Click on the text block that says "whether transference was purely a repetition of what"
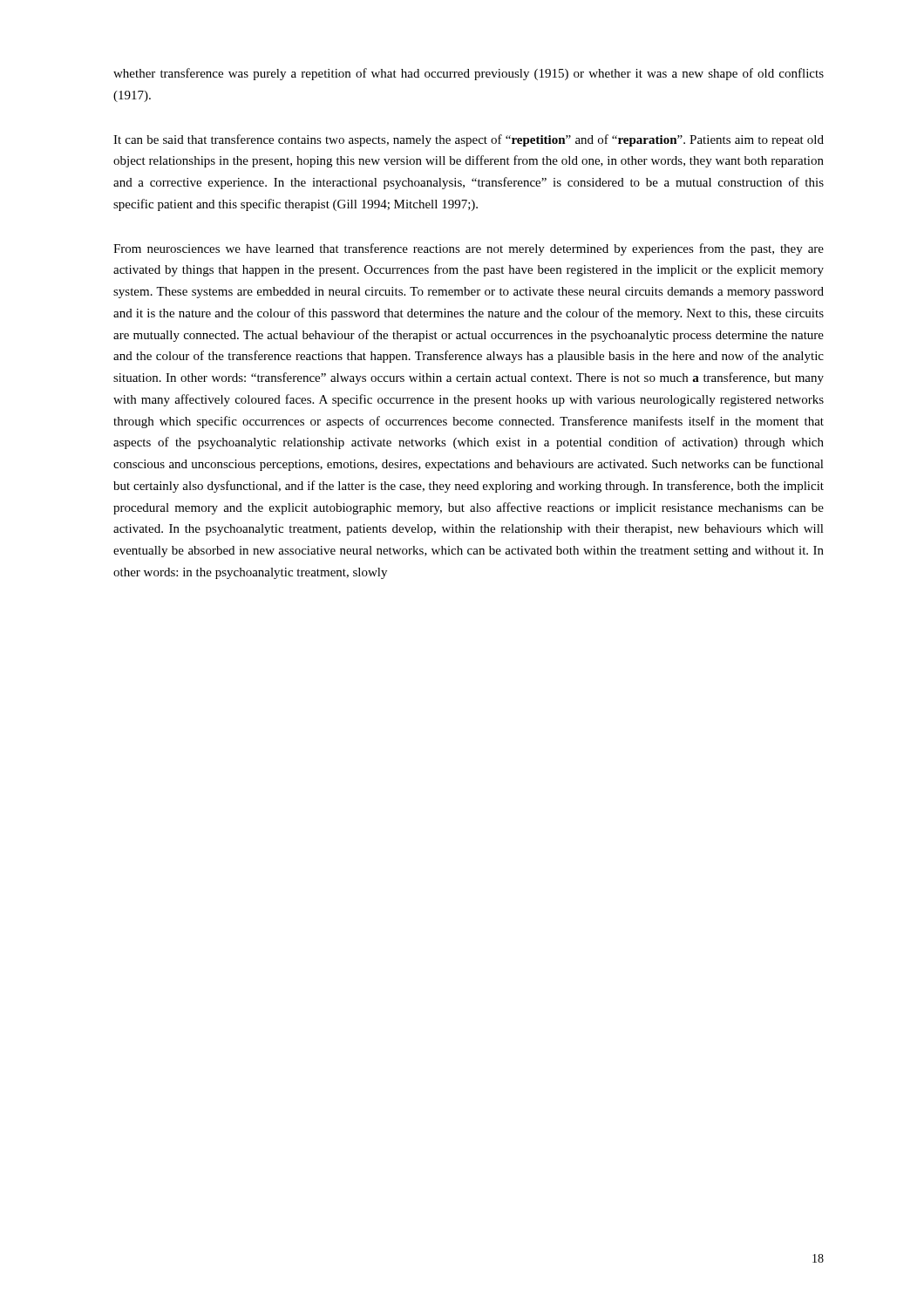 tap(469, 84)
